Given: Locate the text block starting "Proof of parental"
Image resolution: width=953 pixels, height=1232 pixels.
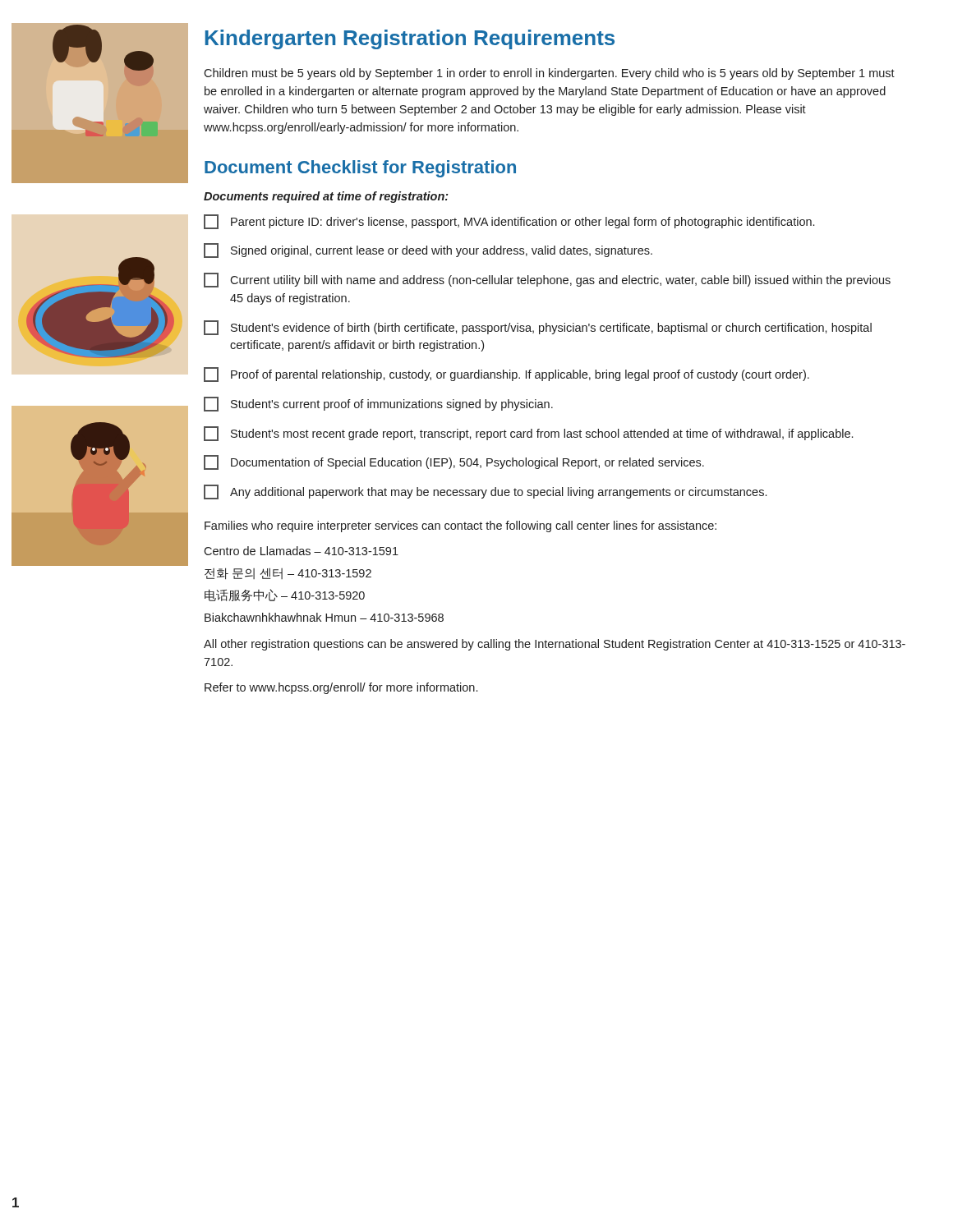Looking at the screenshot, I should (x=507, y=375).
